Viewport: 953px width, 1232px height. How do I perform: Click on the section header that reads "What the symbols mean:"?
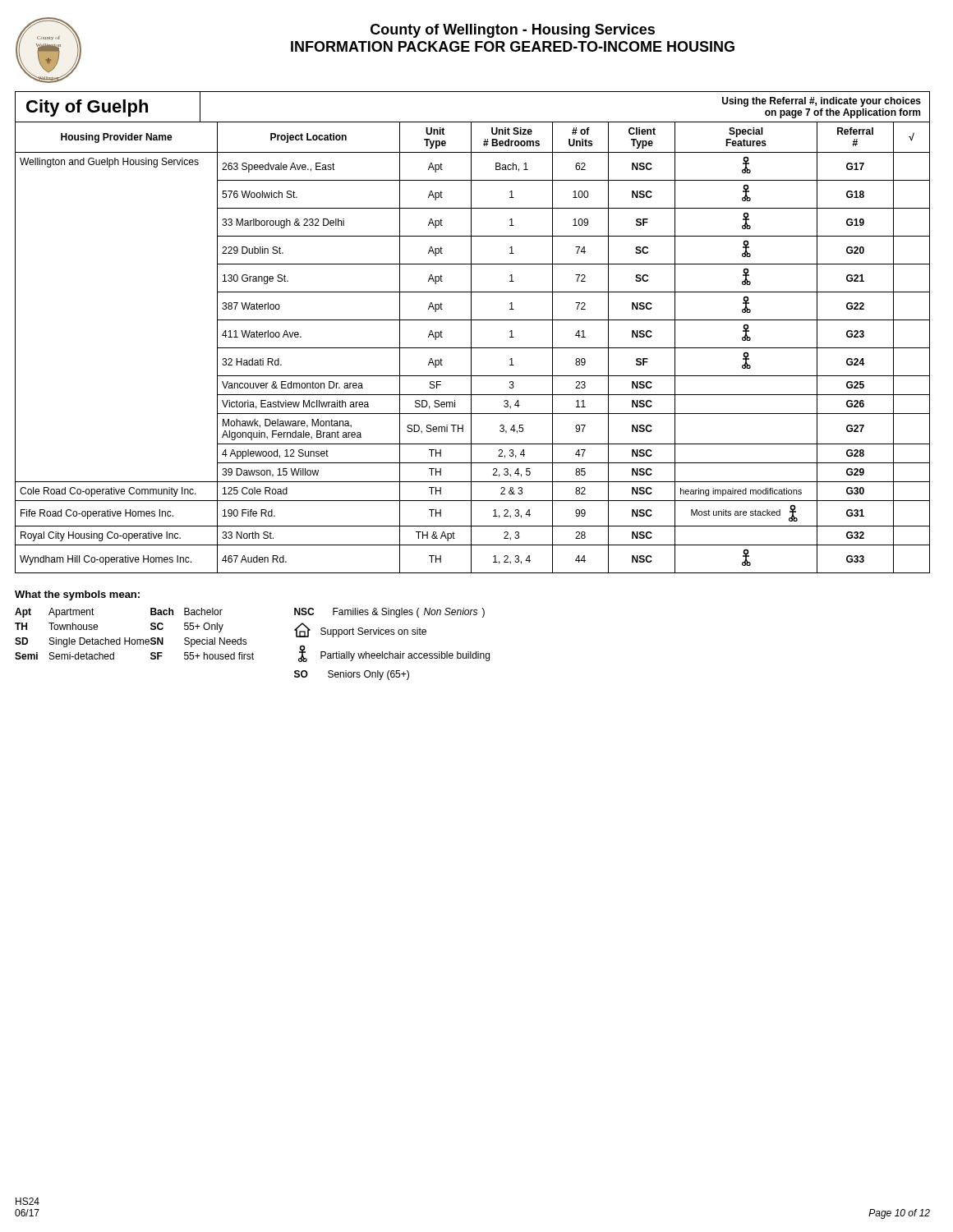pyautogui.click(x=78, y=594)
